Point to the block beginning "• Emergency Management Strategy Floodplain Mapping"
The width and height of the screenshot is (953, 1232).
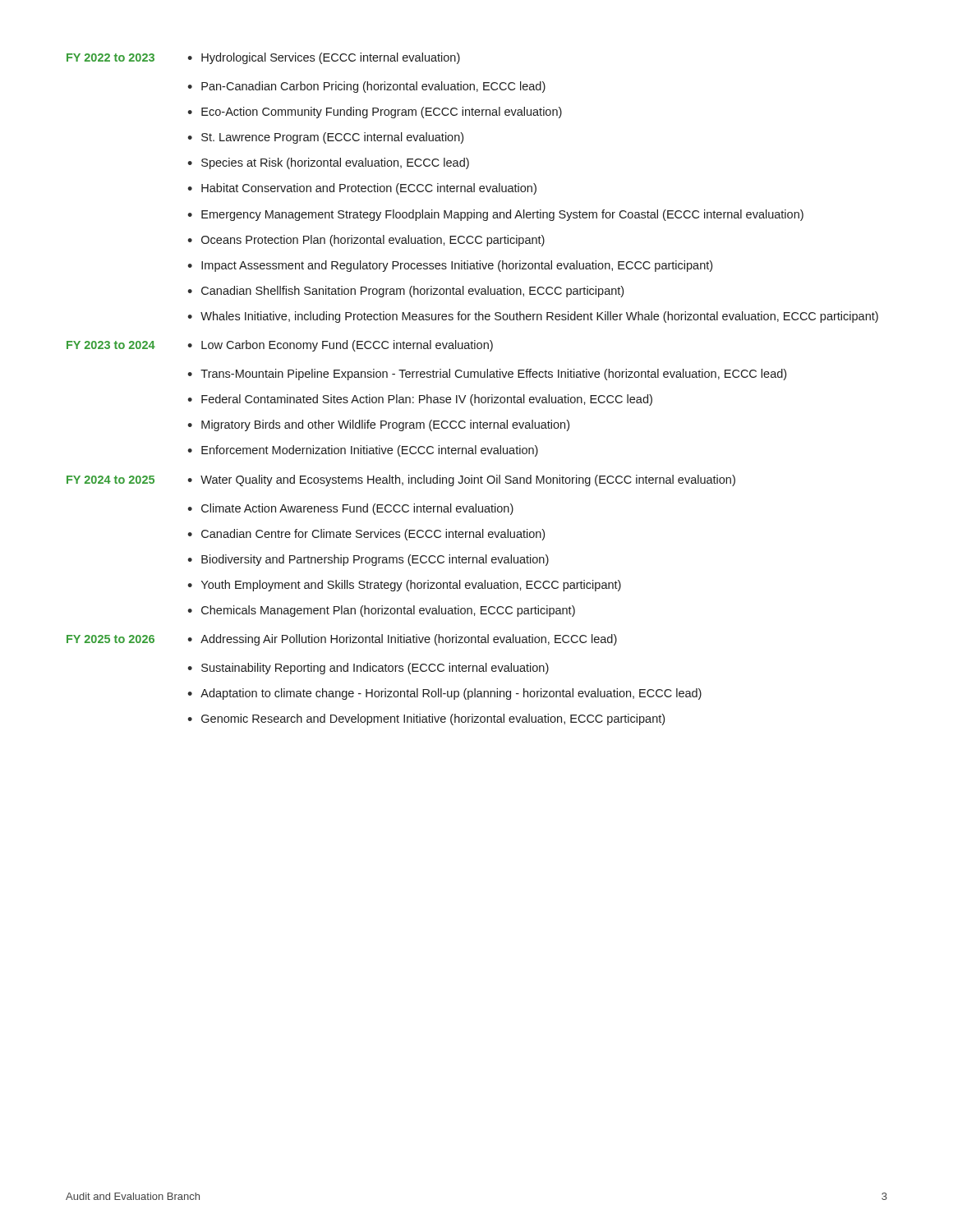[x=537, y=216]
